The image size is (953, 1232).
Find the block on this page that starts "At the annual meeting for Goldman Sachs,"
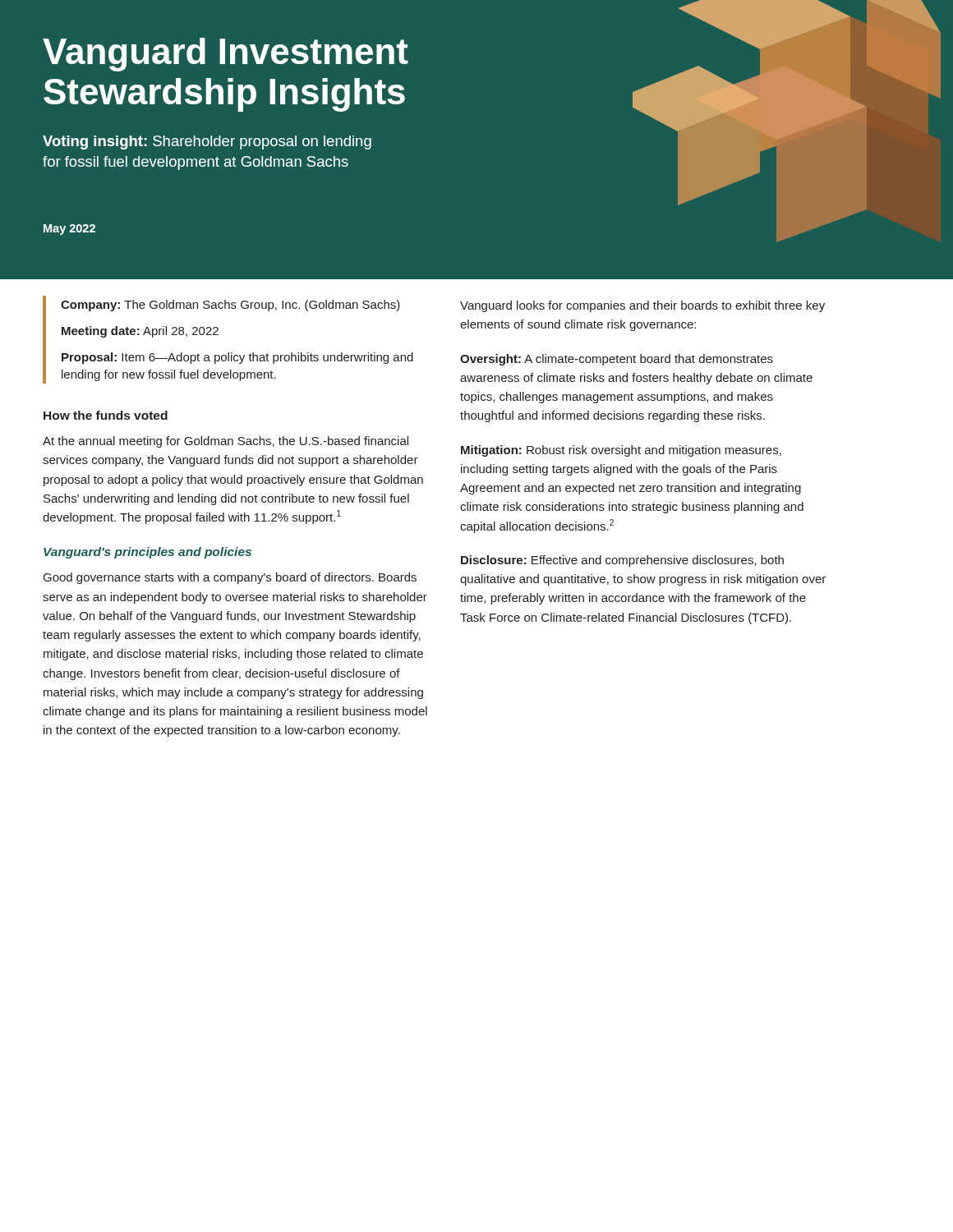pos(239,479)
